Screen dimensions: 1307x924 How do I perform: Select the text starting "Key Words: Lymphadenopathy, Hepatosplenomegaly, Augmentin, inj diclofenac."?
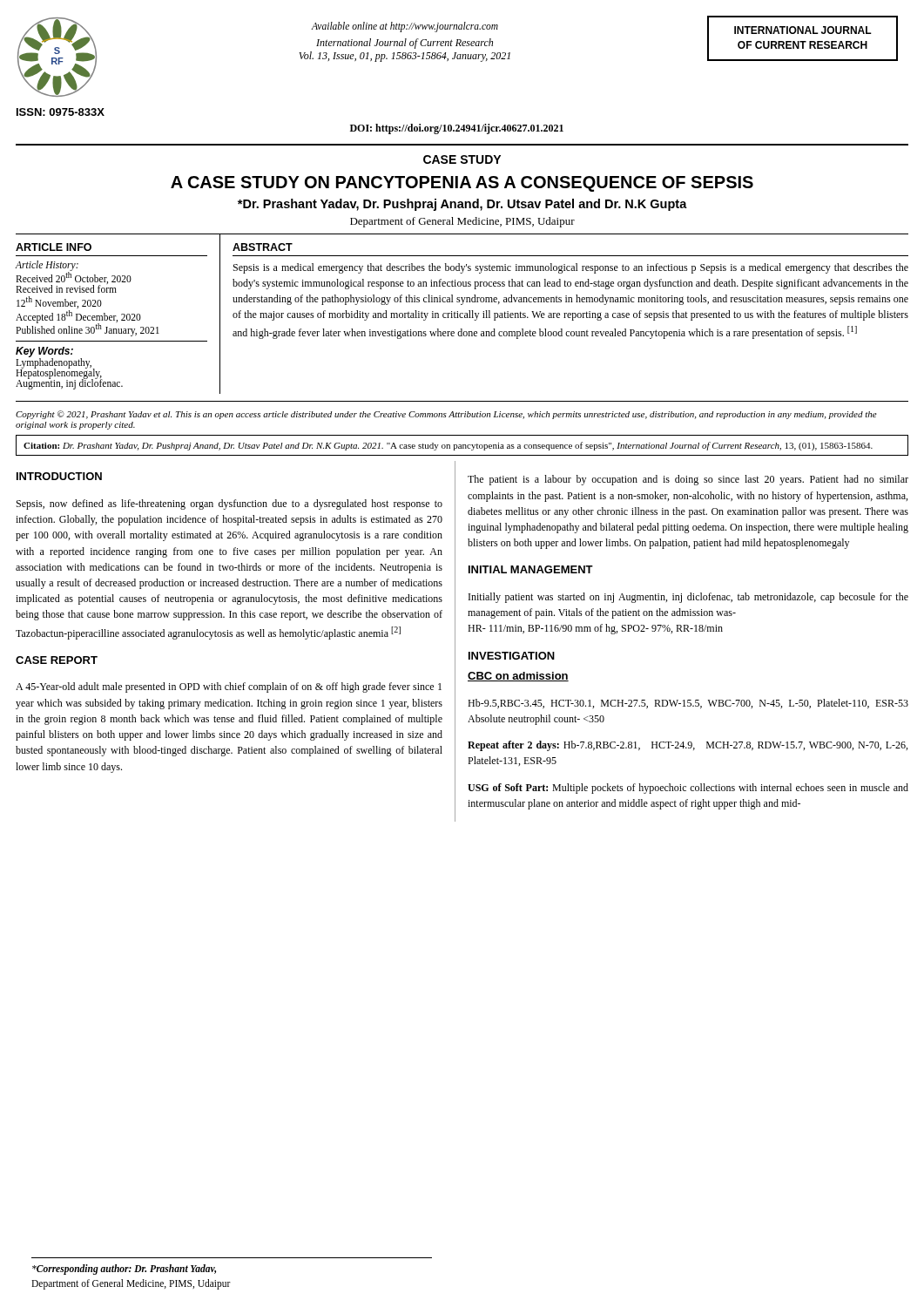(69, 367)
